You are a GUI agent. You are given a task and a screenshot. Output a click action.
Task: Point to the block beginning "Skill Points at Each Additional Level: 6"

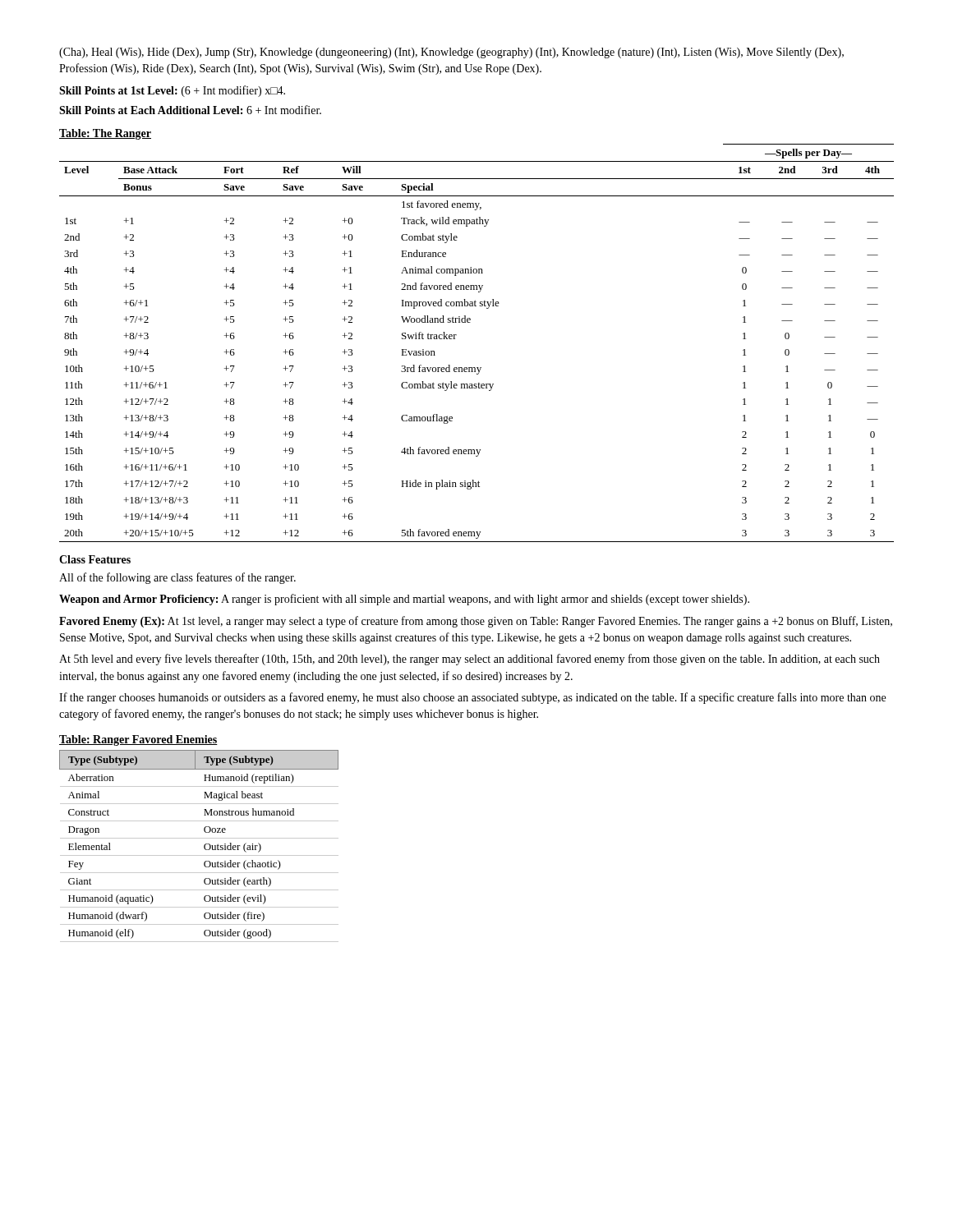tap(191, 110)
